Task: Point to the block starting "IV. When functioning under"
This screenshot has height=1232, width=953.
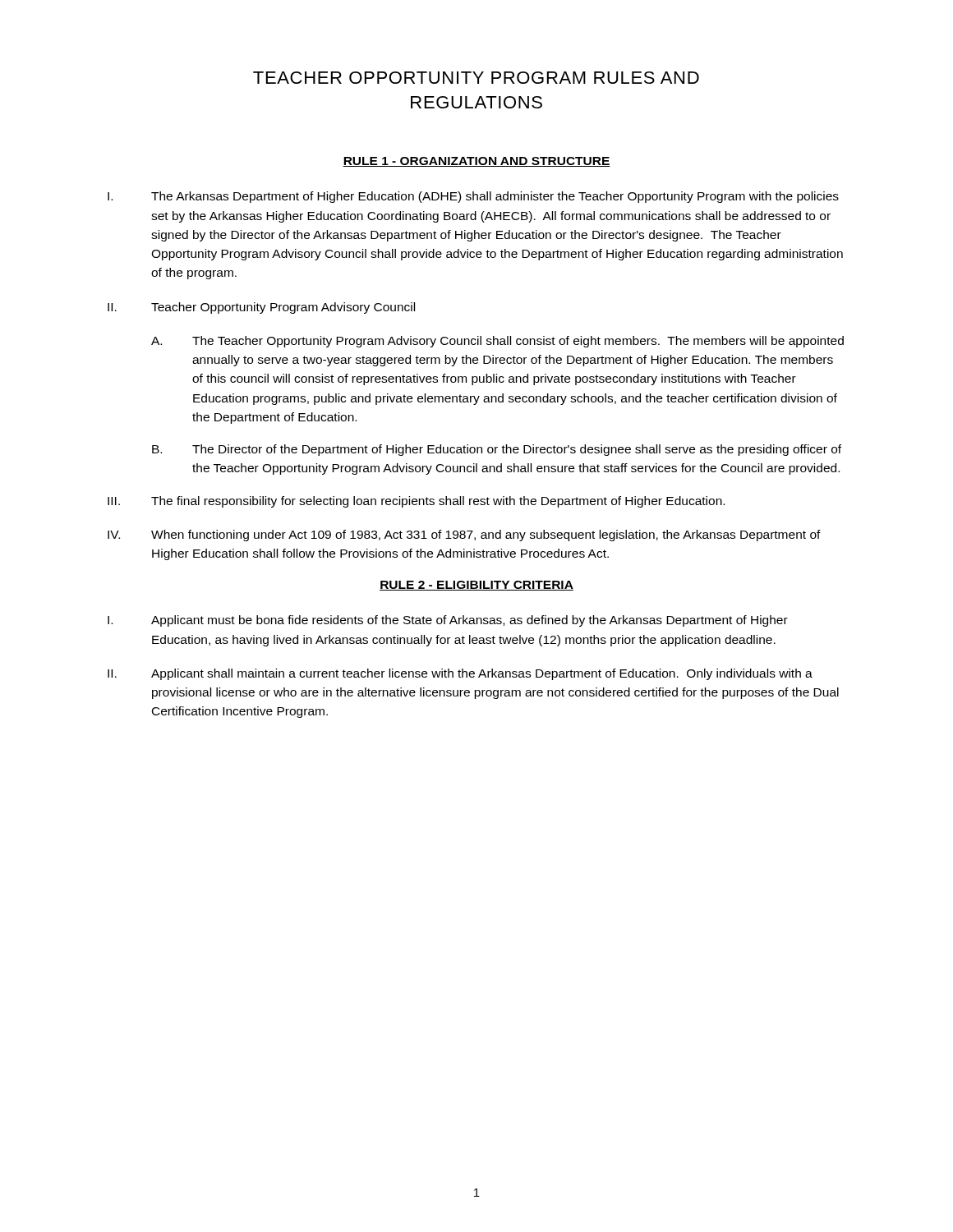Action: pyautogui.click(x=476, y=544)
